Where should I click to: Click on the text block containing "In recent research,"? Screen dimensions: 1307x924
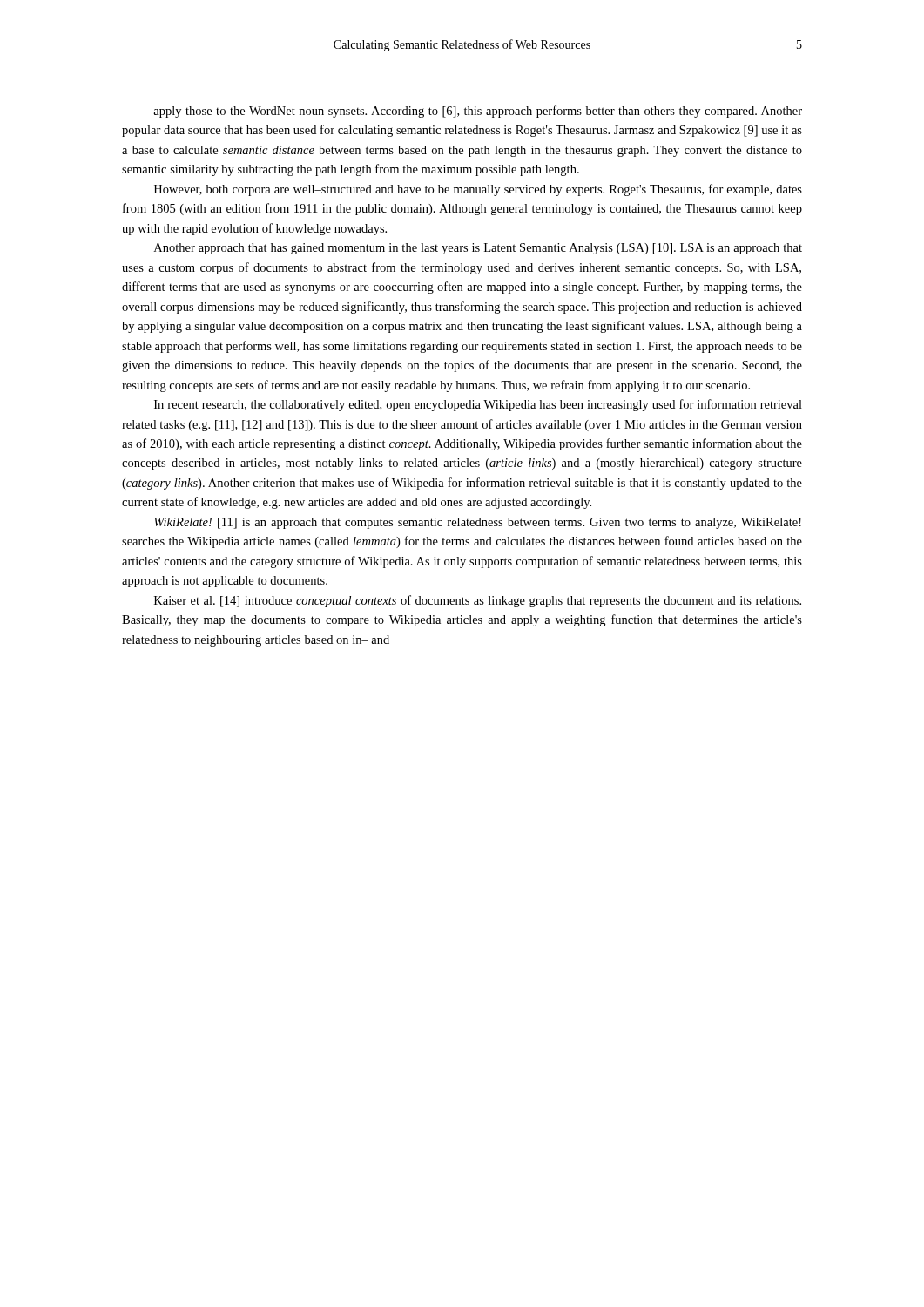tap(462, 453)
